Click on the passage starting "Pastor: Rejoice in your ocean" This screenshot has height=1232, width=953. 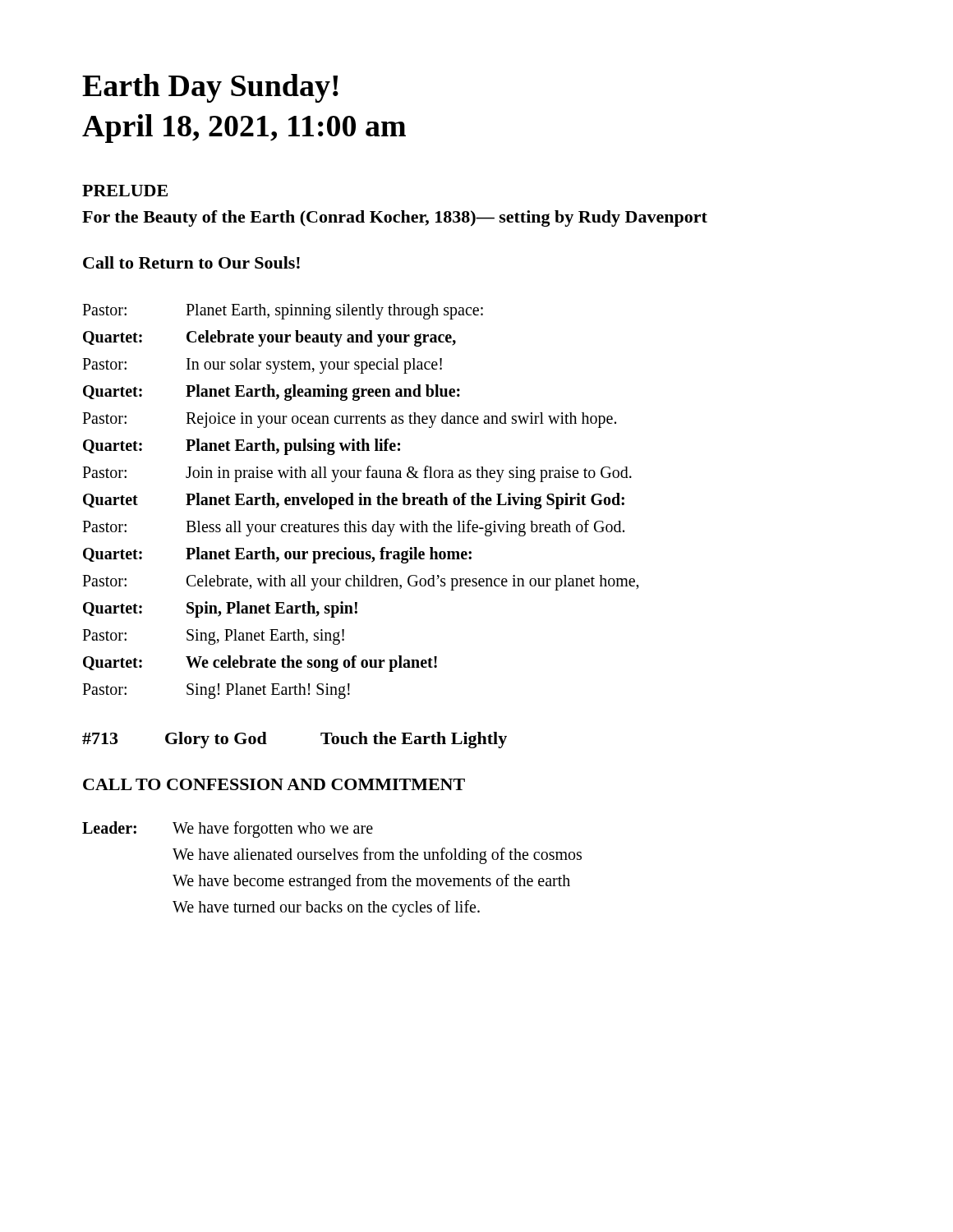point(476,418)
